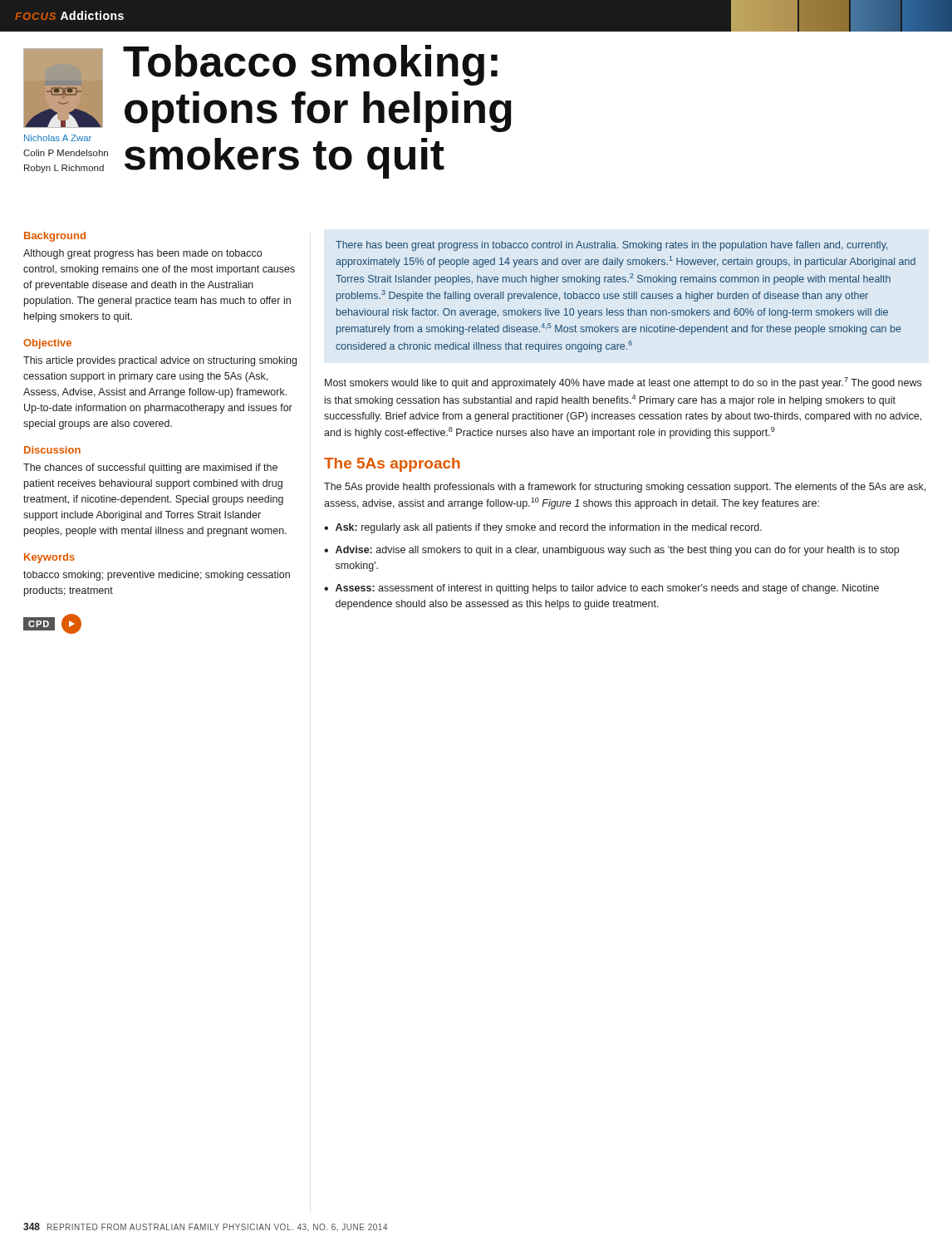Screen dimensions: 1246x952
Task: Point to "The 5As approach"
Action: point(392,463)
